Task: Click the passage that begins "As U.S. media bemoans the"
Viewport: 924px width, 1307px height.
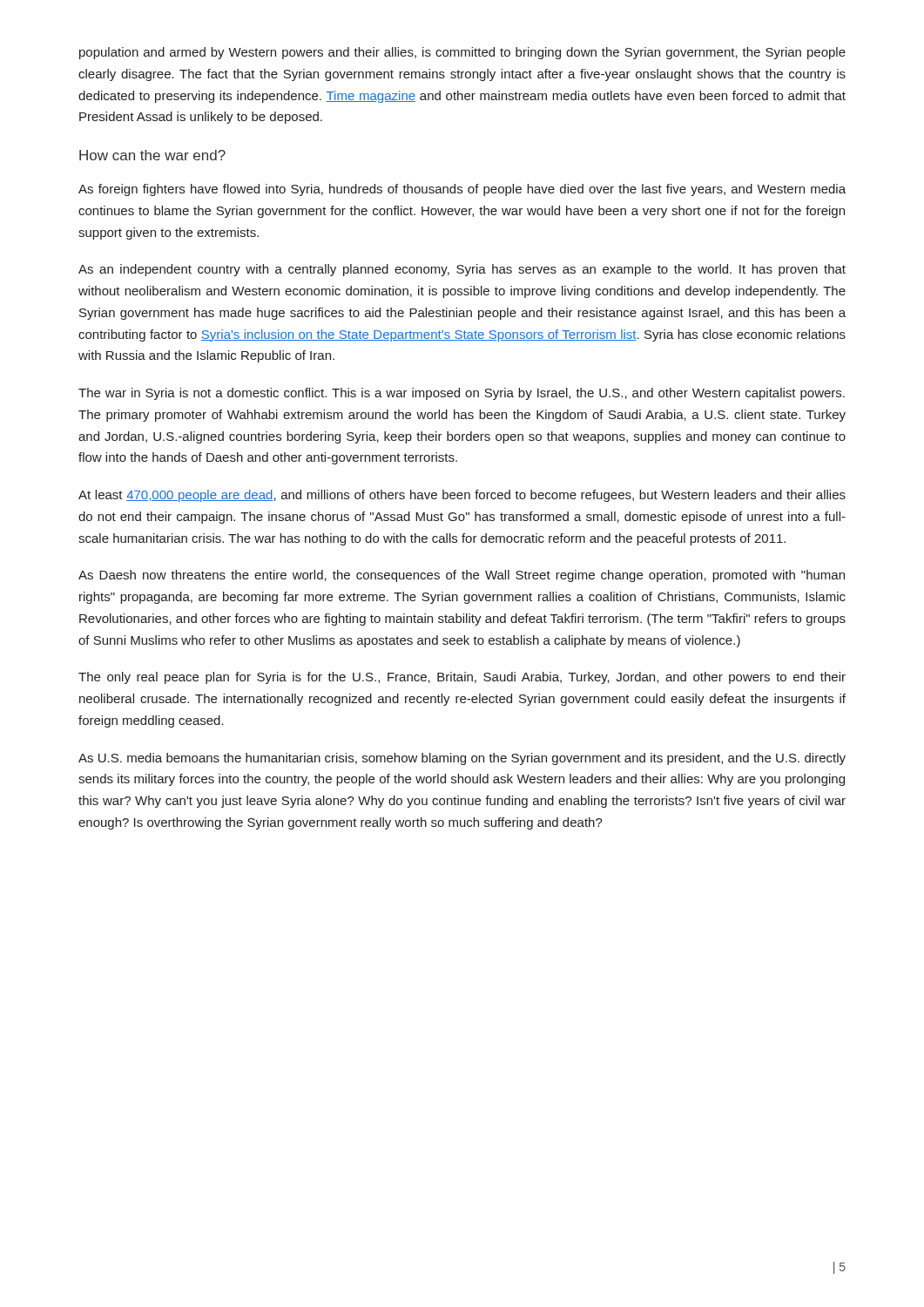Action: click(x=462, y=790)
